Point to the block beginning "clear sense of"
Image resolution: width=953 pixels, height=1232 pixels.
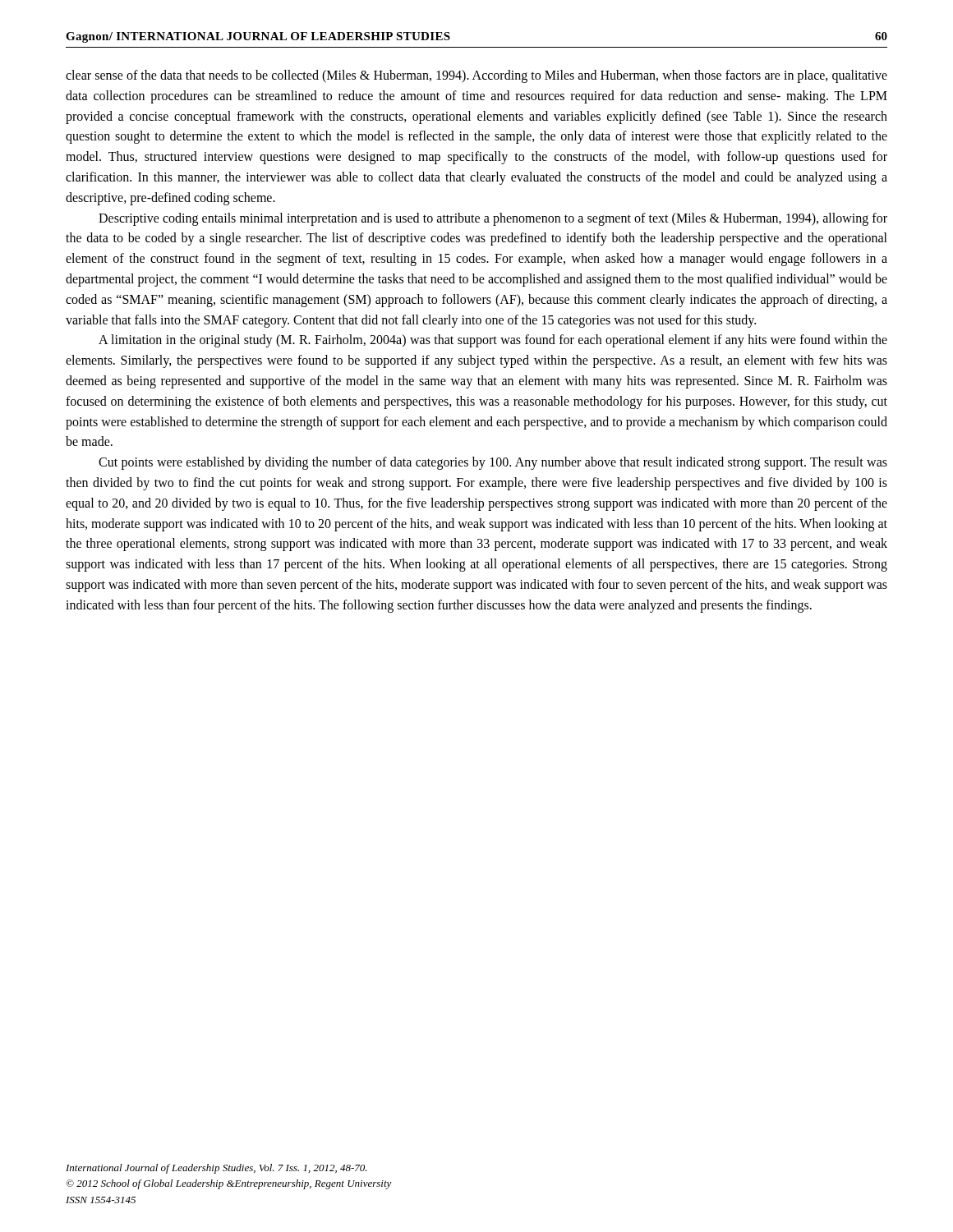click(x=476, y=341)
